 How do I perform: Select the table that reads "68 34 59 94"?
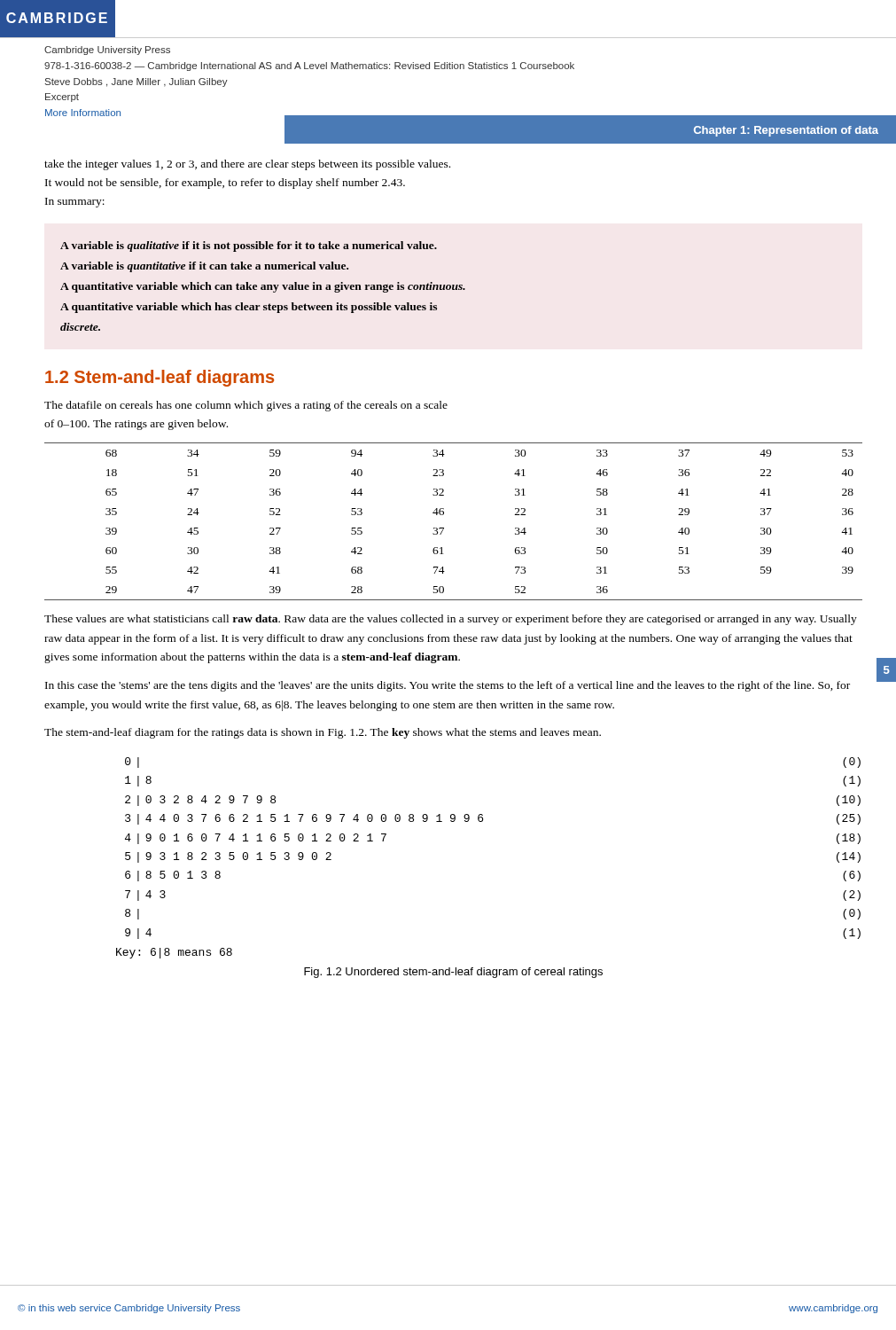coord(453,522)
